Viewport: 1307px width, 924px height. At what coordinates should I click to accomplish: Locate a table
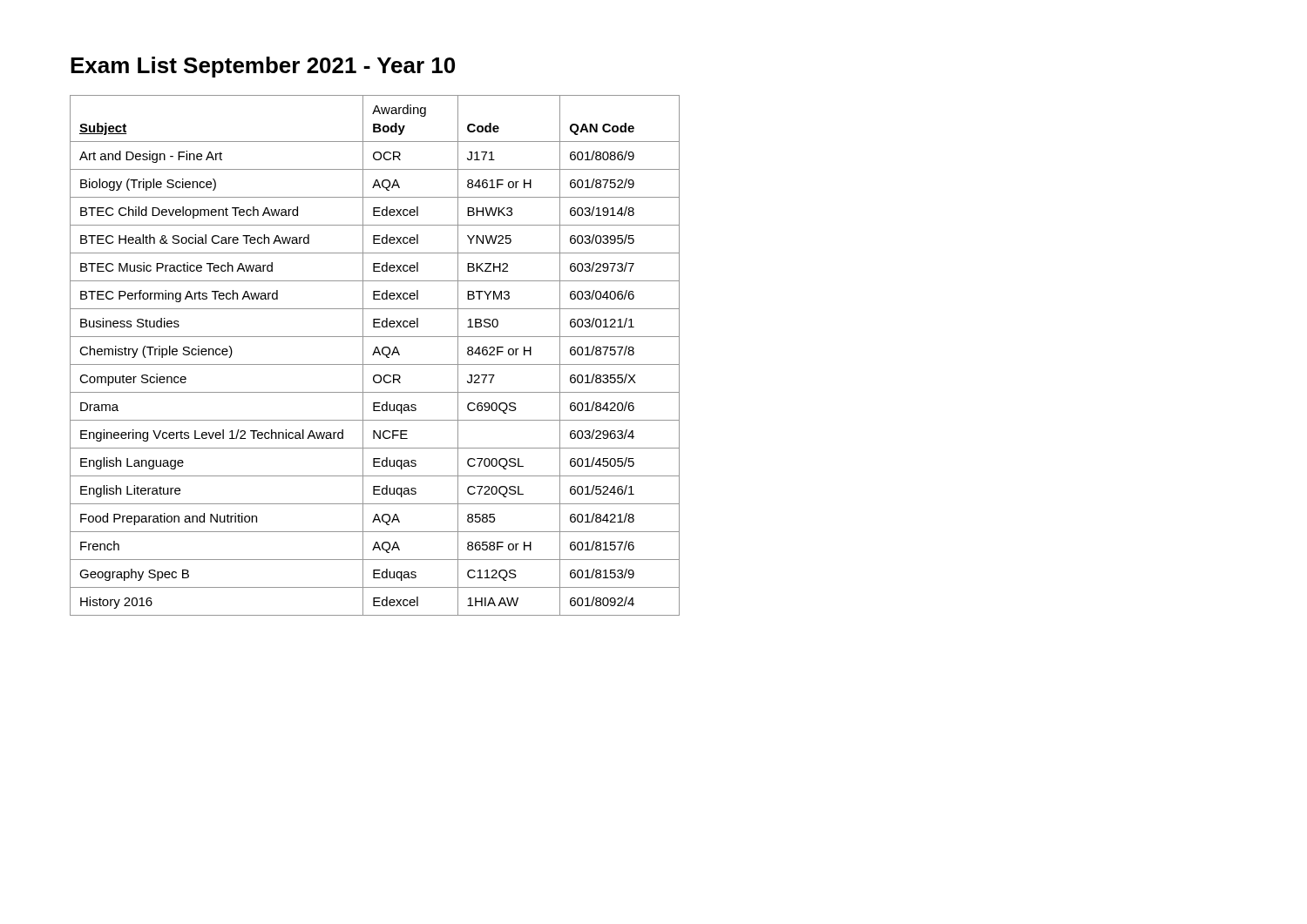(x=375, y=355)
